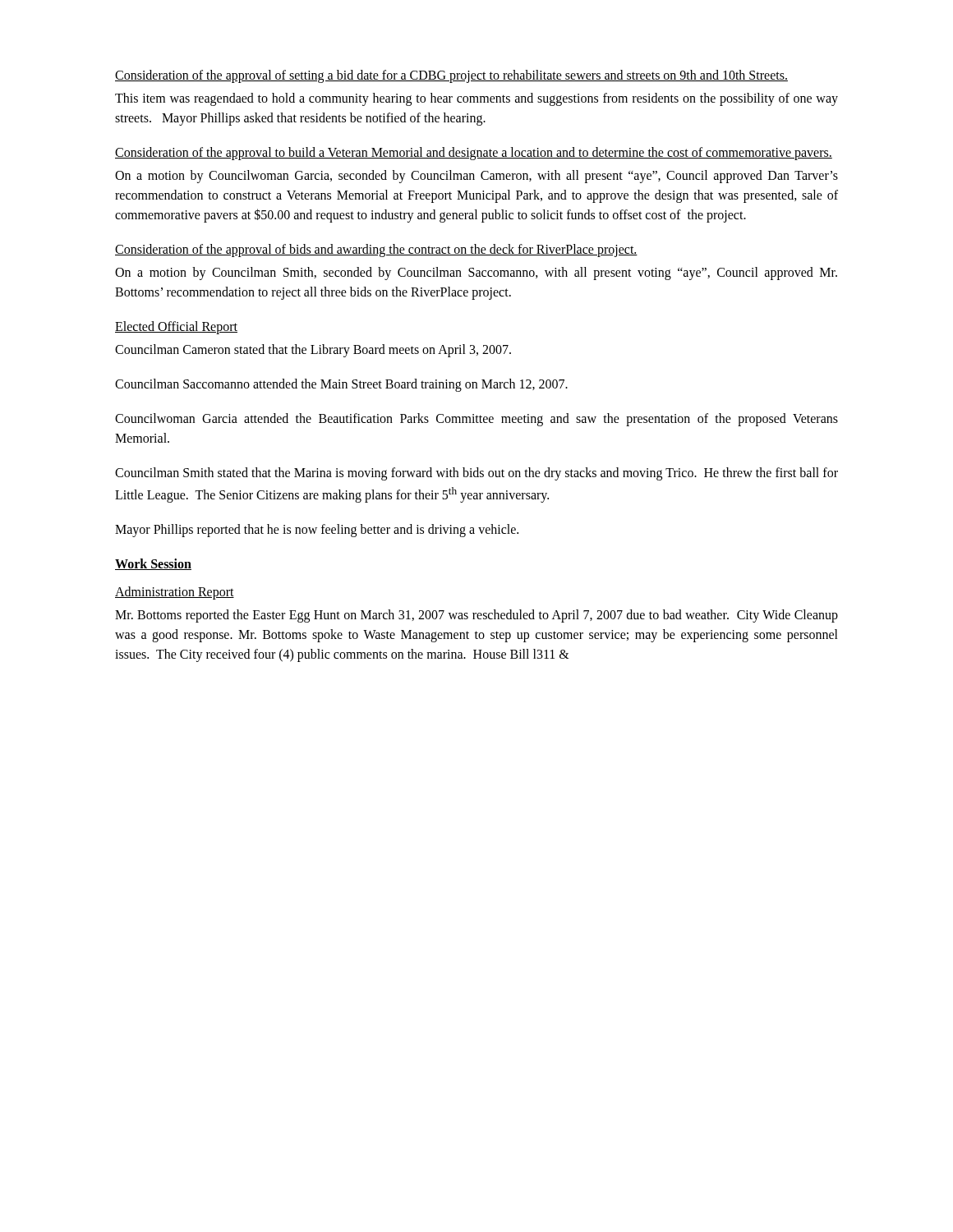Locate the block of text that opens with "Councilwoman Garcia attended the Beautification Parks"
Screen dimensions: 1232x953
pyautogui.click(x=476, y=429)
